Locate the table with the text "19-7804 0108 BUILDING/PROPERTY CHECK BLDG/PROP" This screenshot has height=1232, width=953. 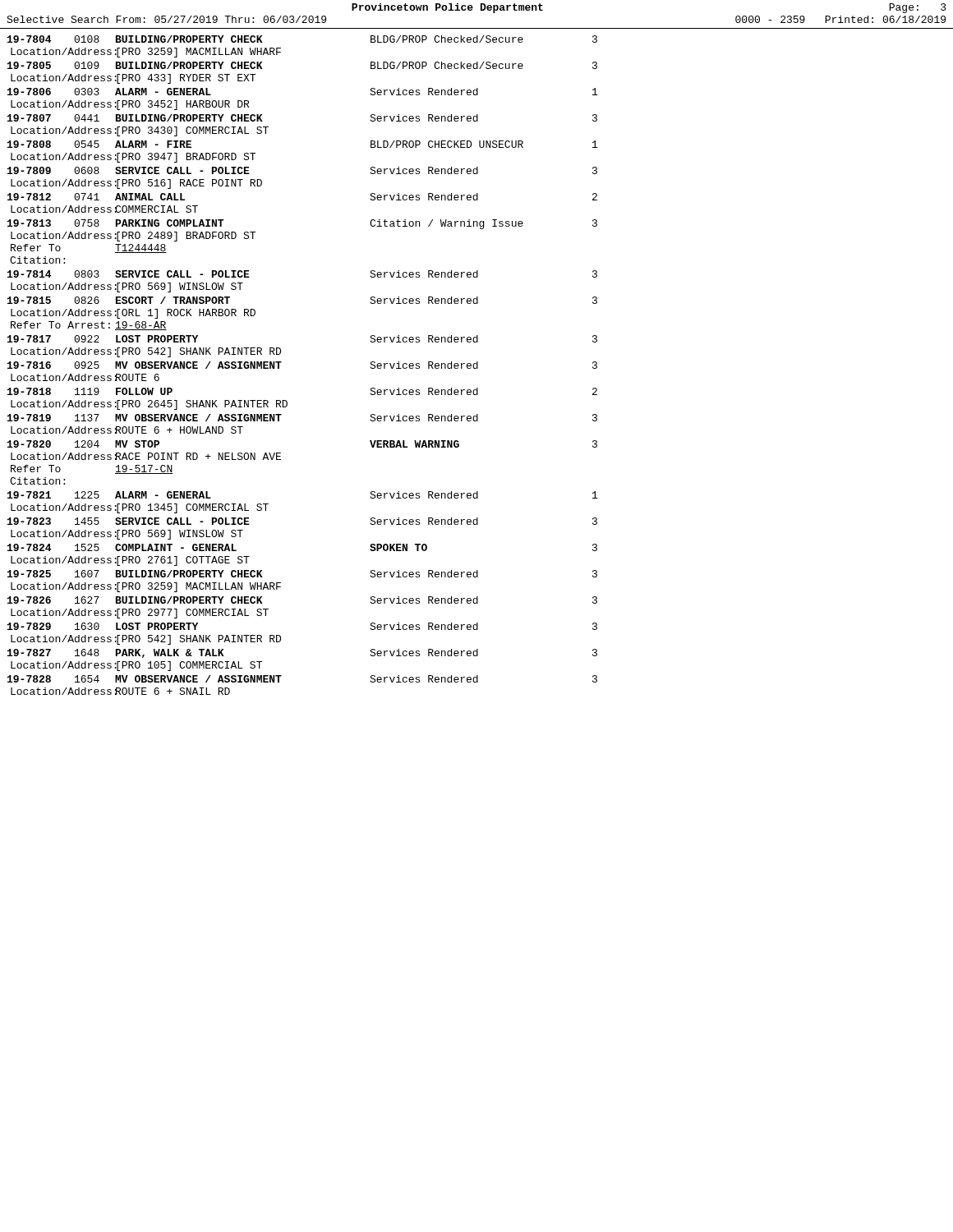pos(476,367)
